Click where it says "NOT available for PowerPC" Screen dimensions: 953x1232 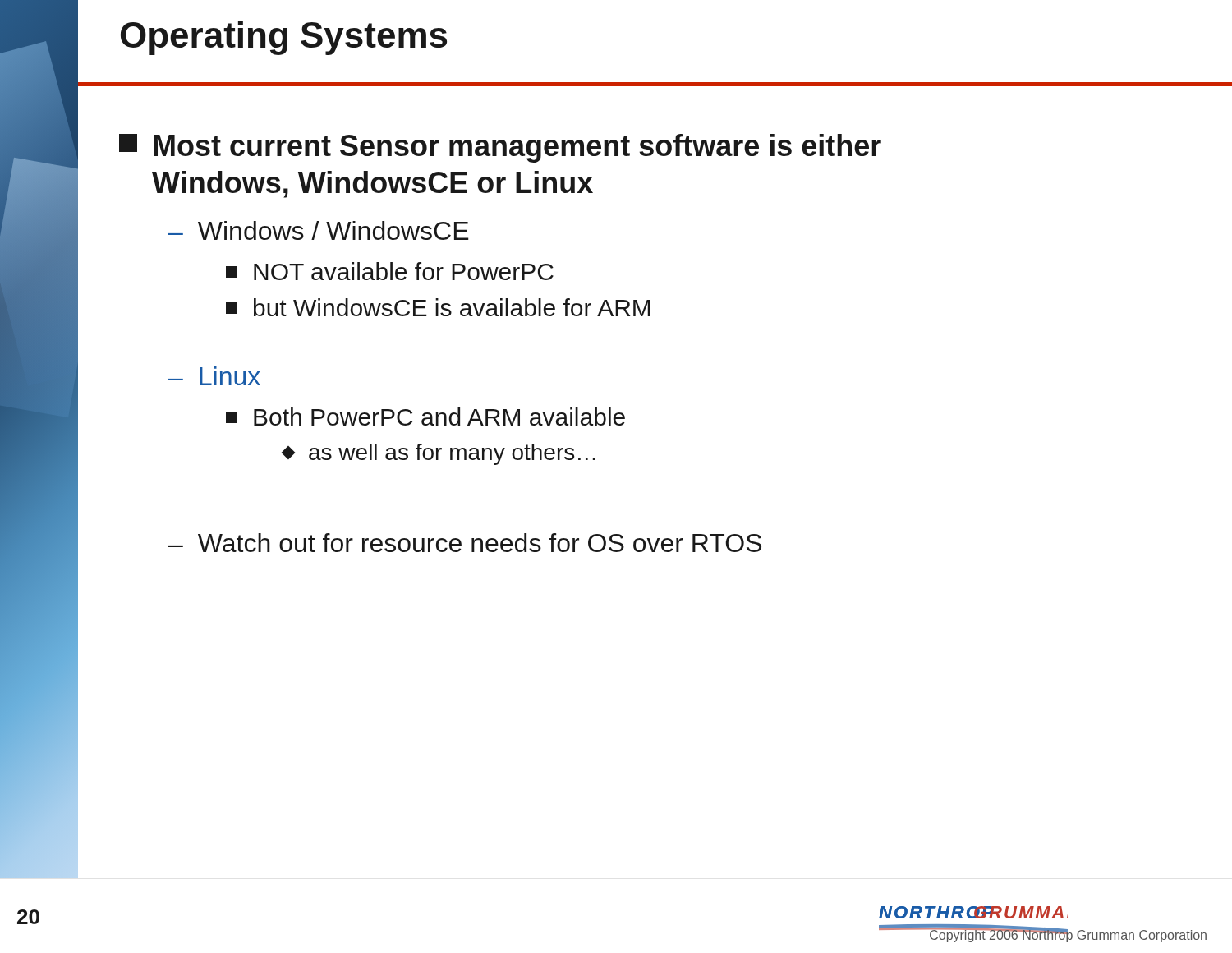pos(390,272)
